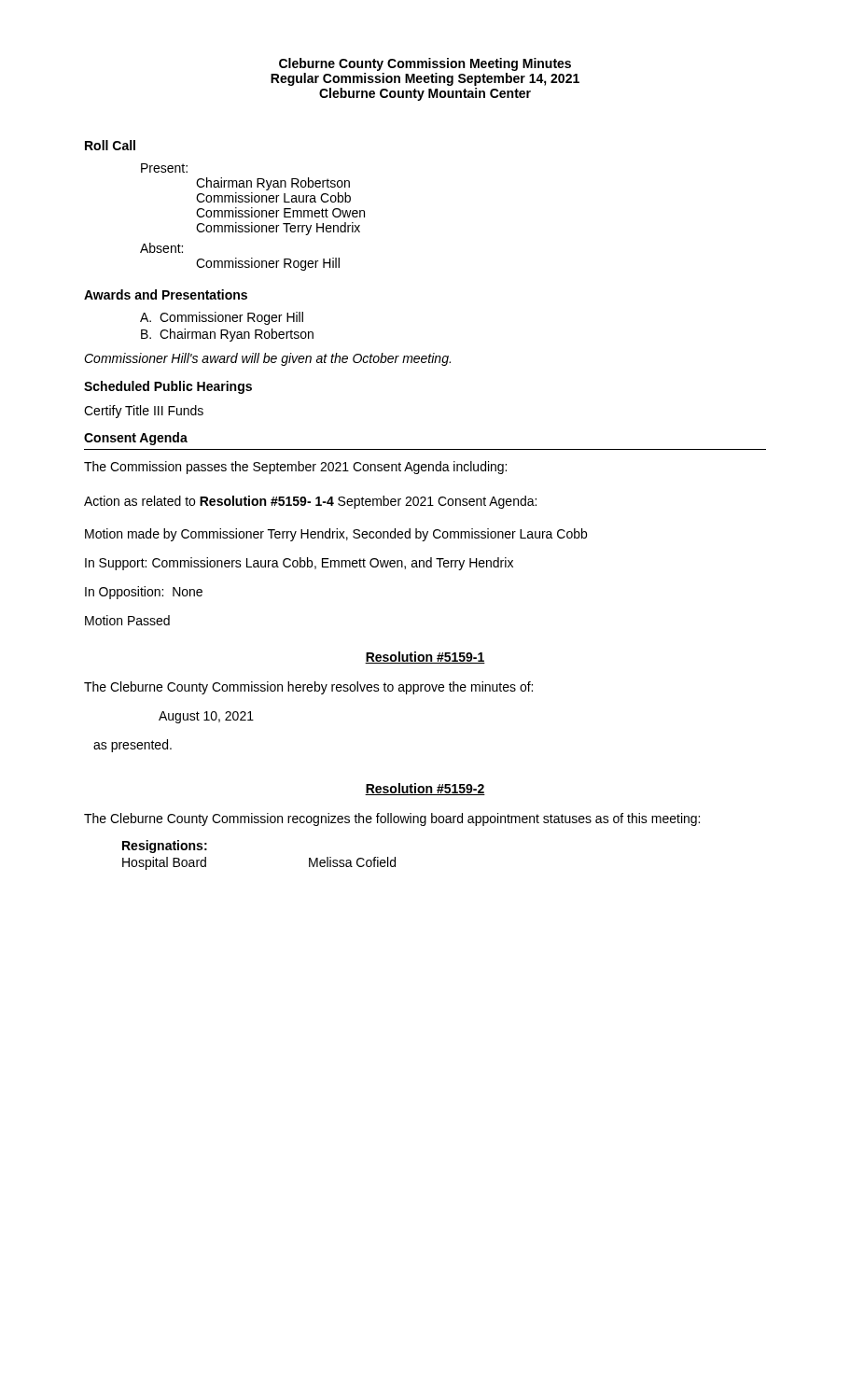Viewport: 850px width, 1400px height.
Task: Find the title with the text "Resolution #5159-1"
Action: click(x=425, y=657)
